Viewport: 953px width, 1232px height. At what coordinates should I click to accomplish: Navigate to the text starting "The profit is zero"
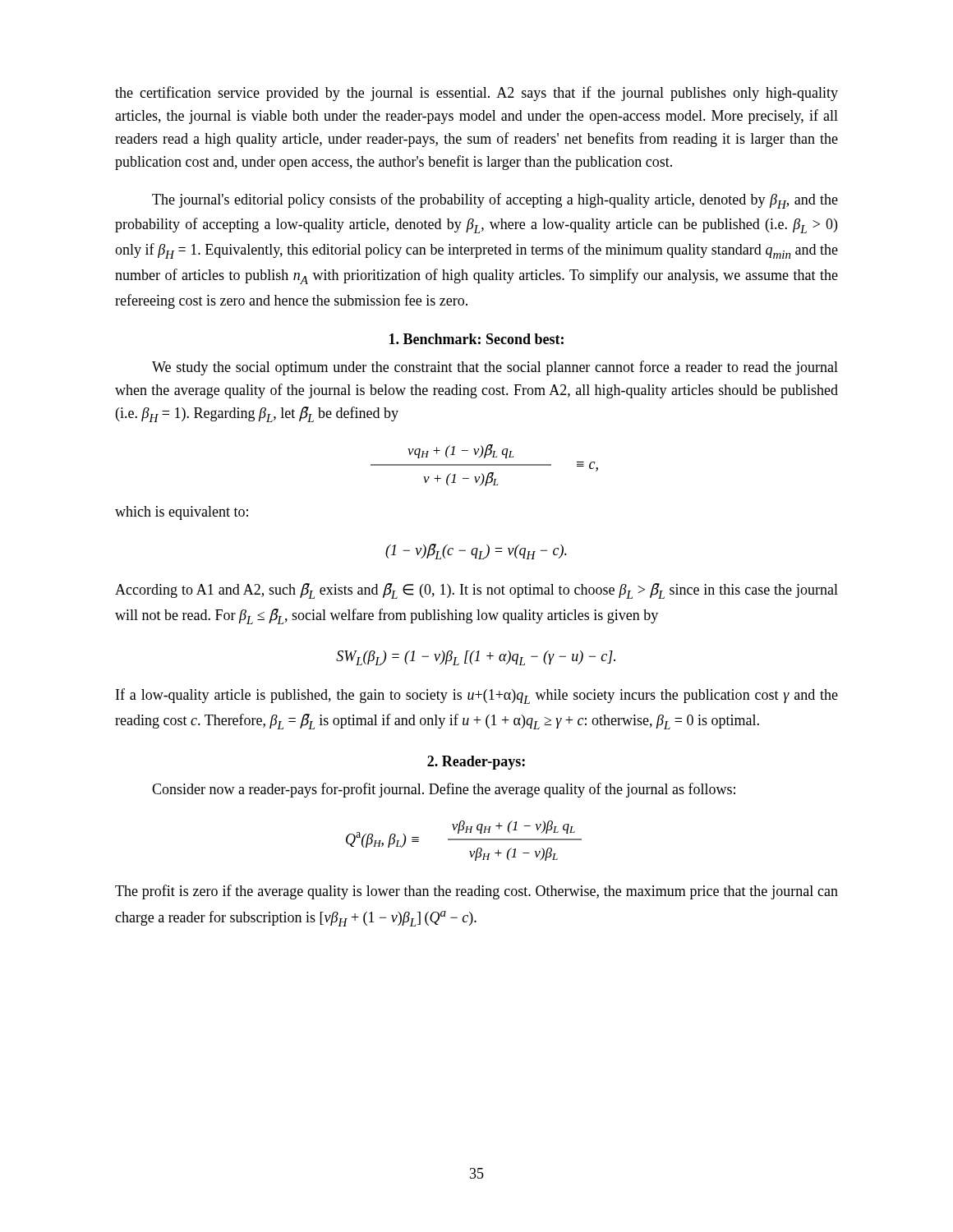(x=476, y=906)
